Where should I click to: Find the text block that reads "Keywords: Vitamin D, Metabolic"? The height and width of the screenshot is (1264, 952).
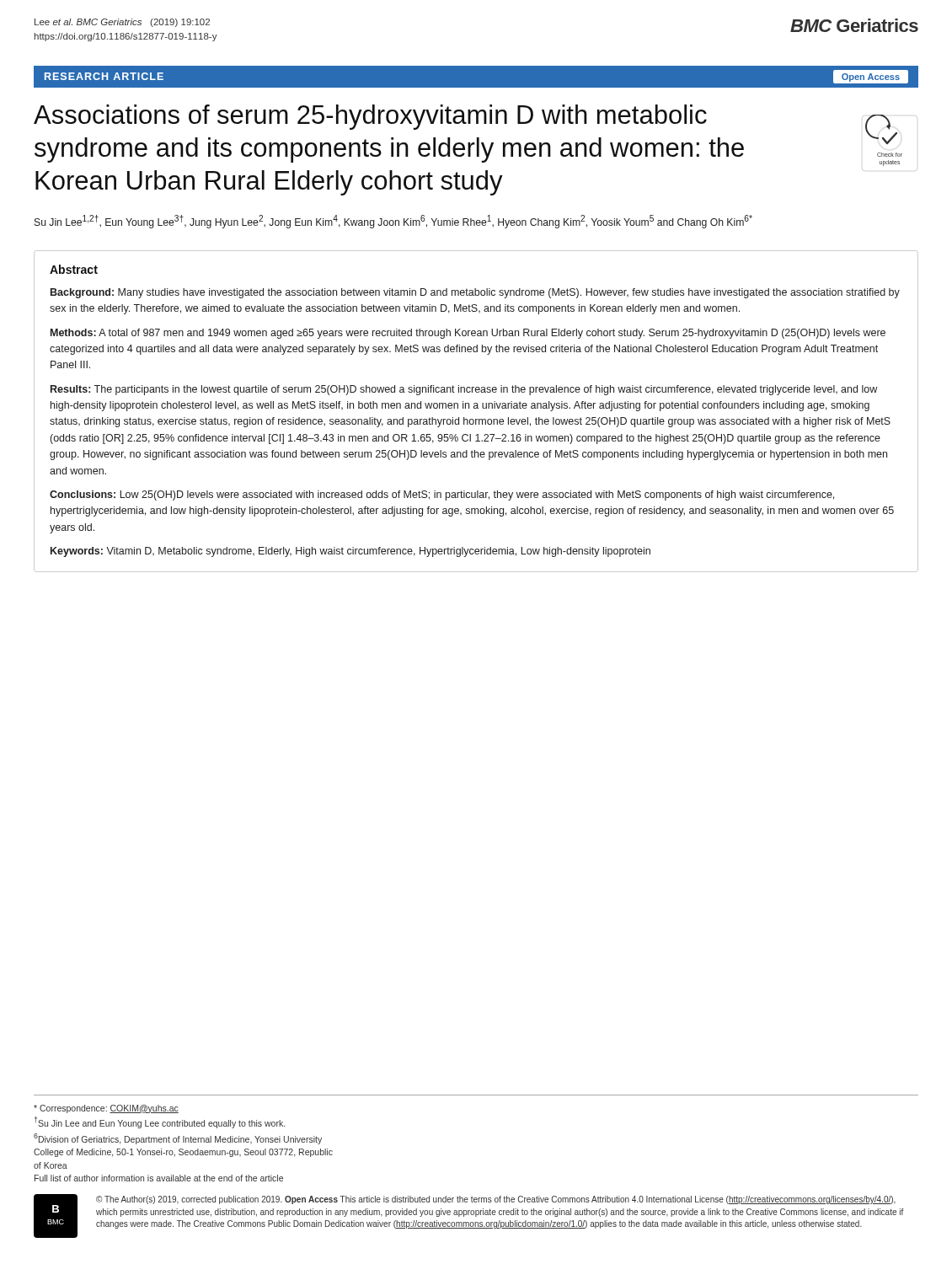tap(350, 551)
